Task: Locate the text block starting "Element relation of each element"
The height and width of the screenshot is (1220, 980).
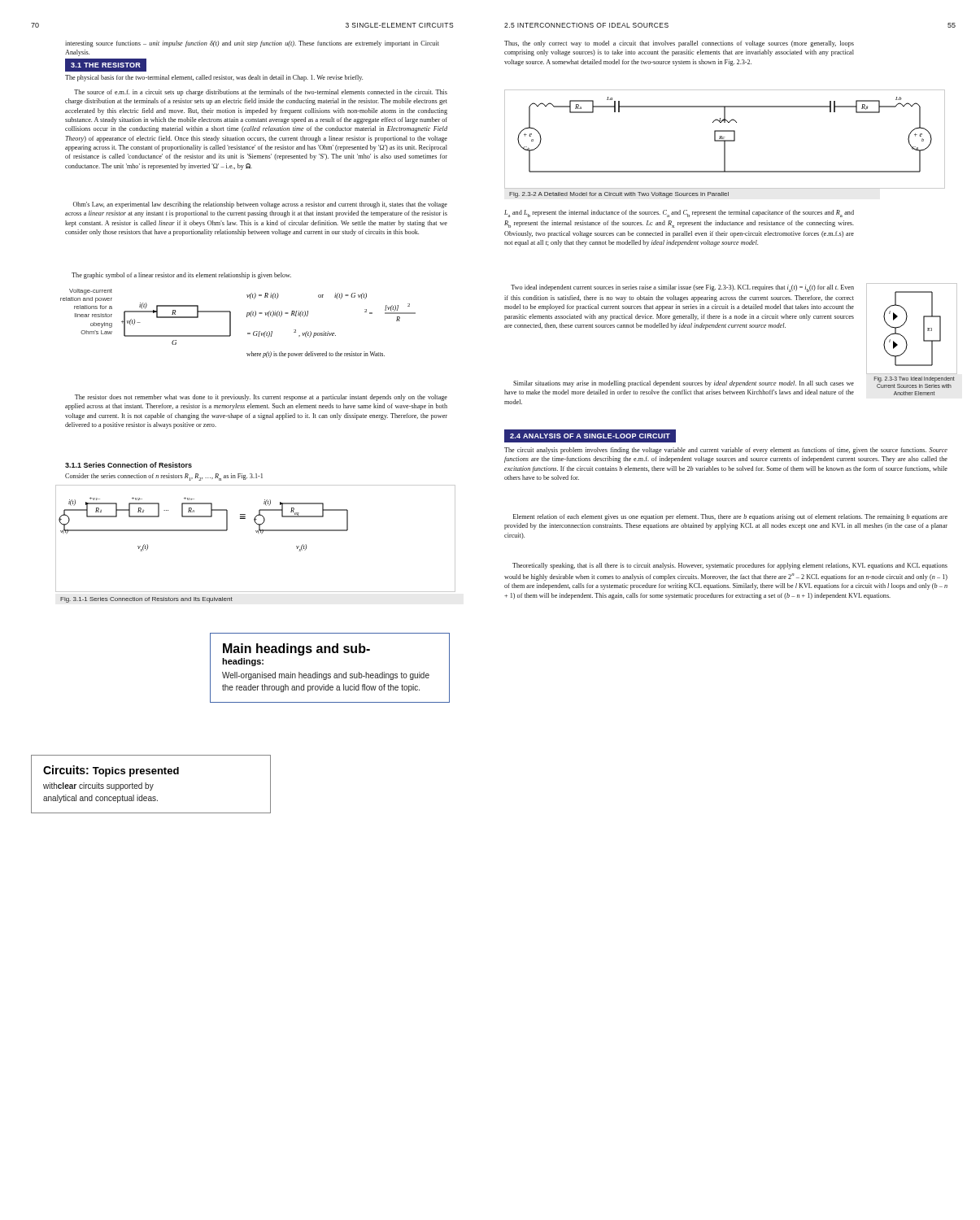Action: point(726,526)
